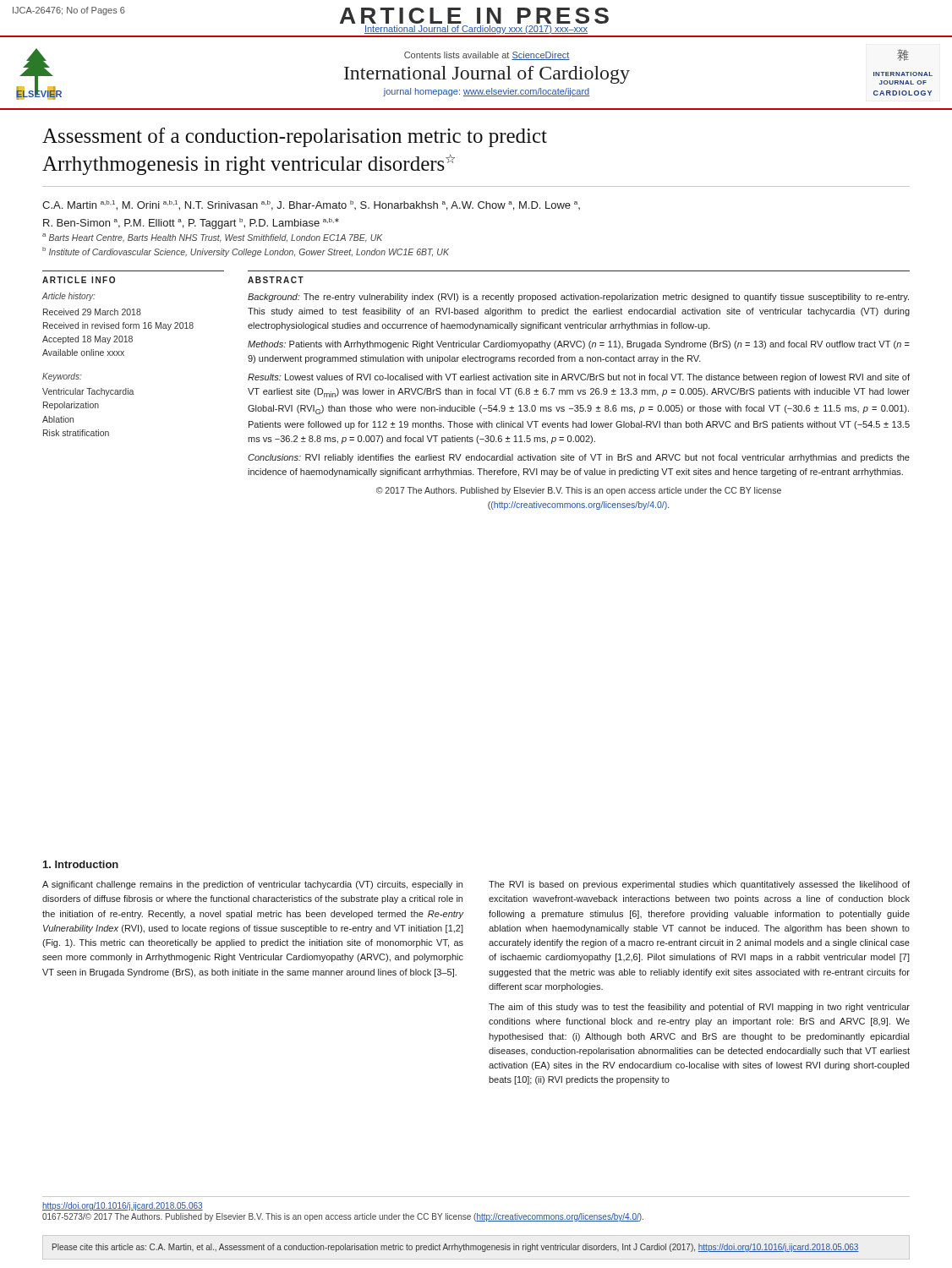Find the section header containing "ARTICLE INFO"
This screenshot has height=1268, width=952.
tap(79, 280)
